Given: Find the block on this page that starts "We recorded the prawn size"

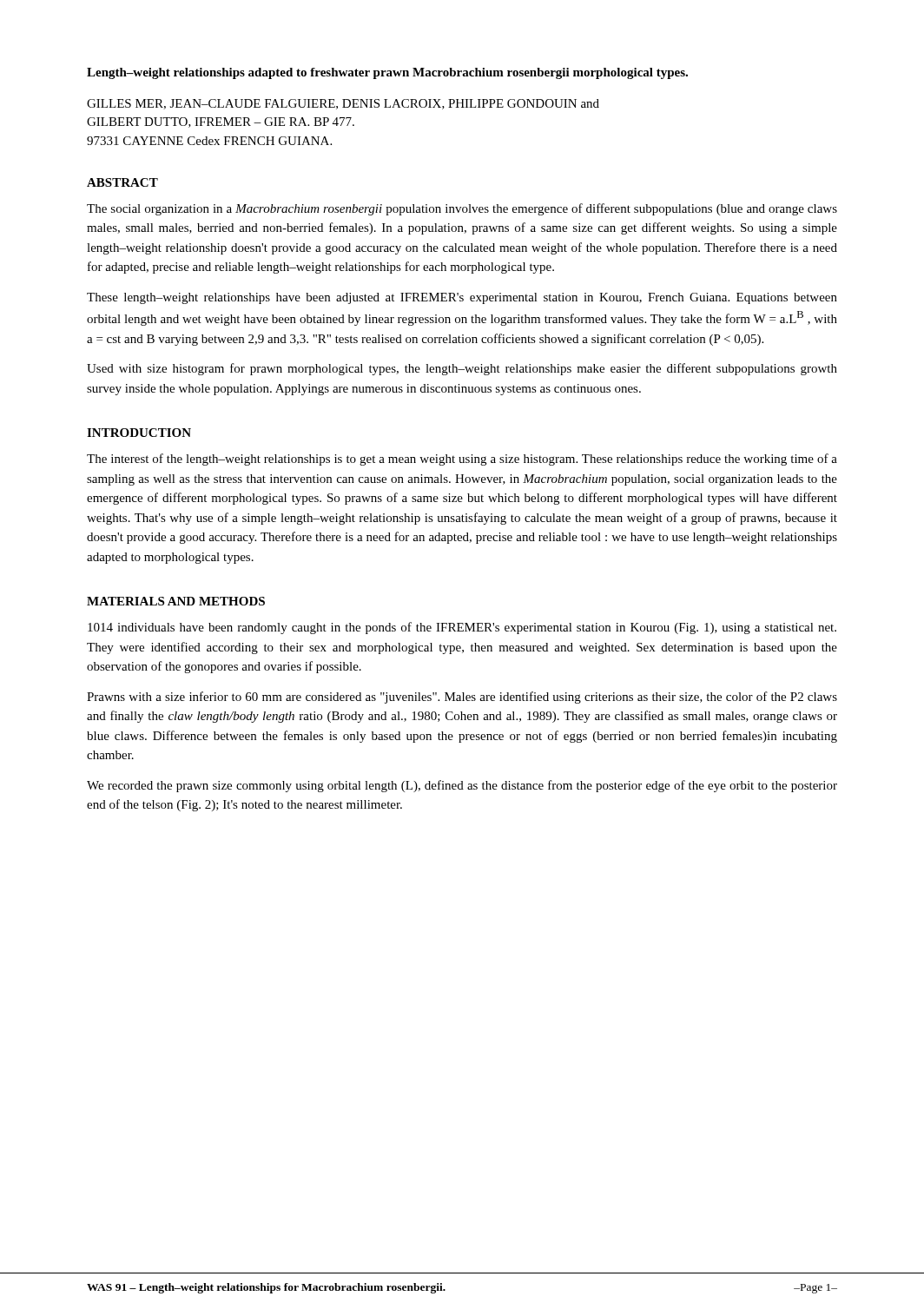Looking at the screenshot, I should [462, 795].
